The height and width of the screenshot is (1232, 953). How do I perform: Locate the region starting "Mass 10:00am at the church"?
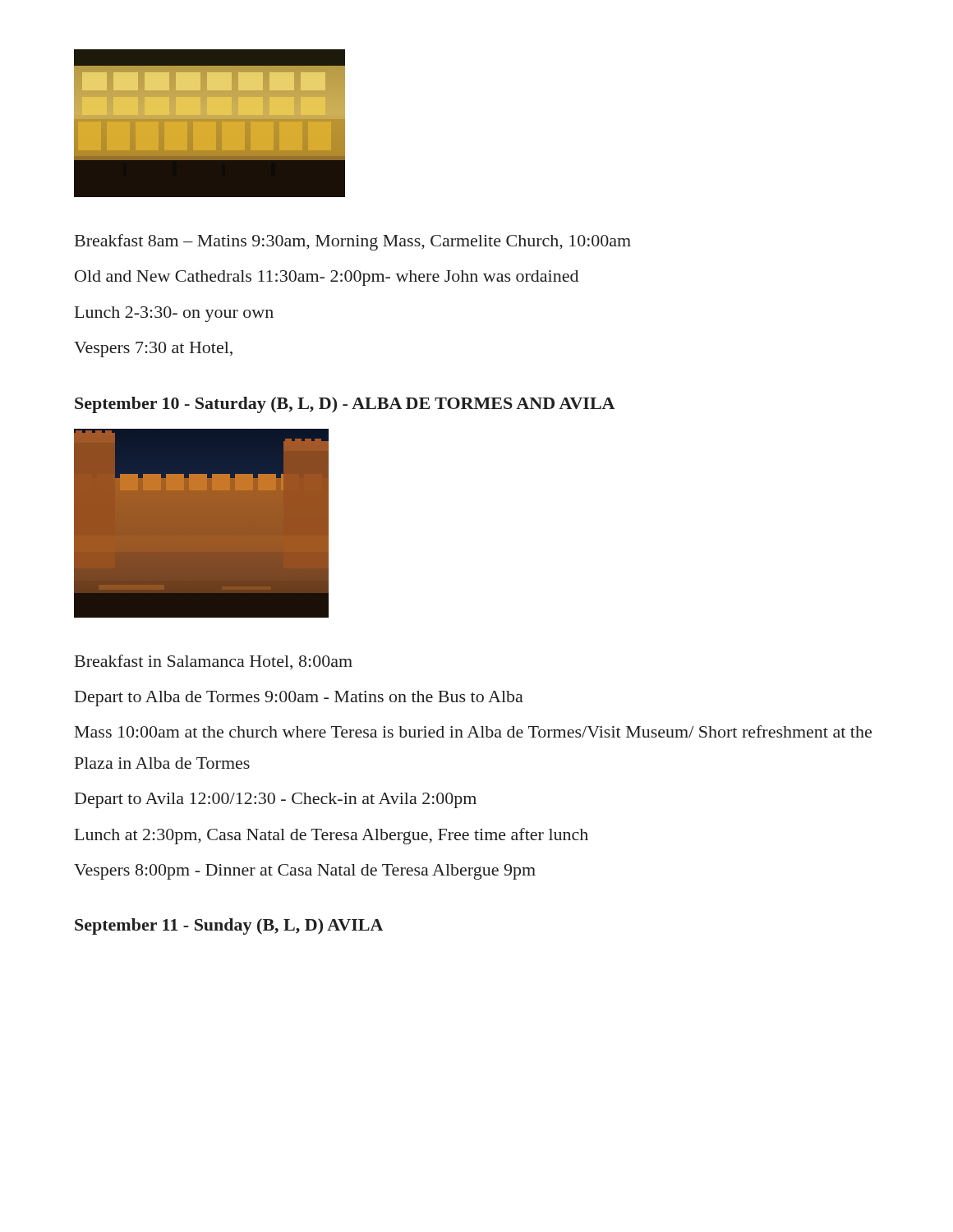click(x=473, y=747)
